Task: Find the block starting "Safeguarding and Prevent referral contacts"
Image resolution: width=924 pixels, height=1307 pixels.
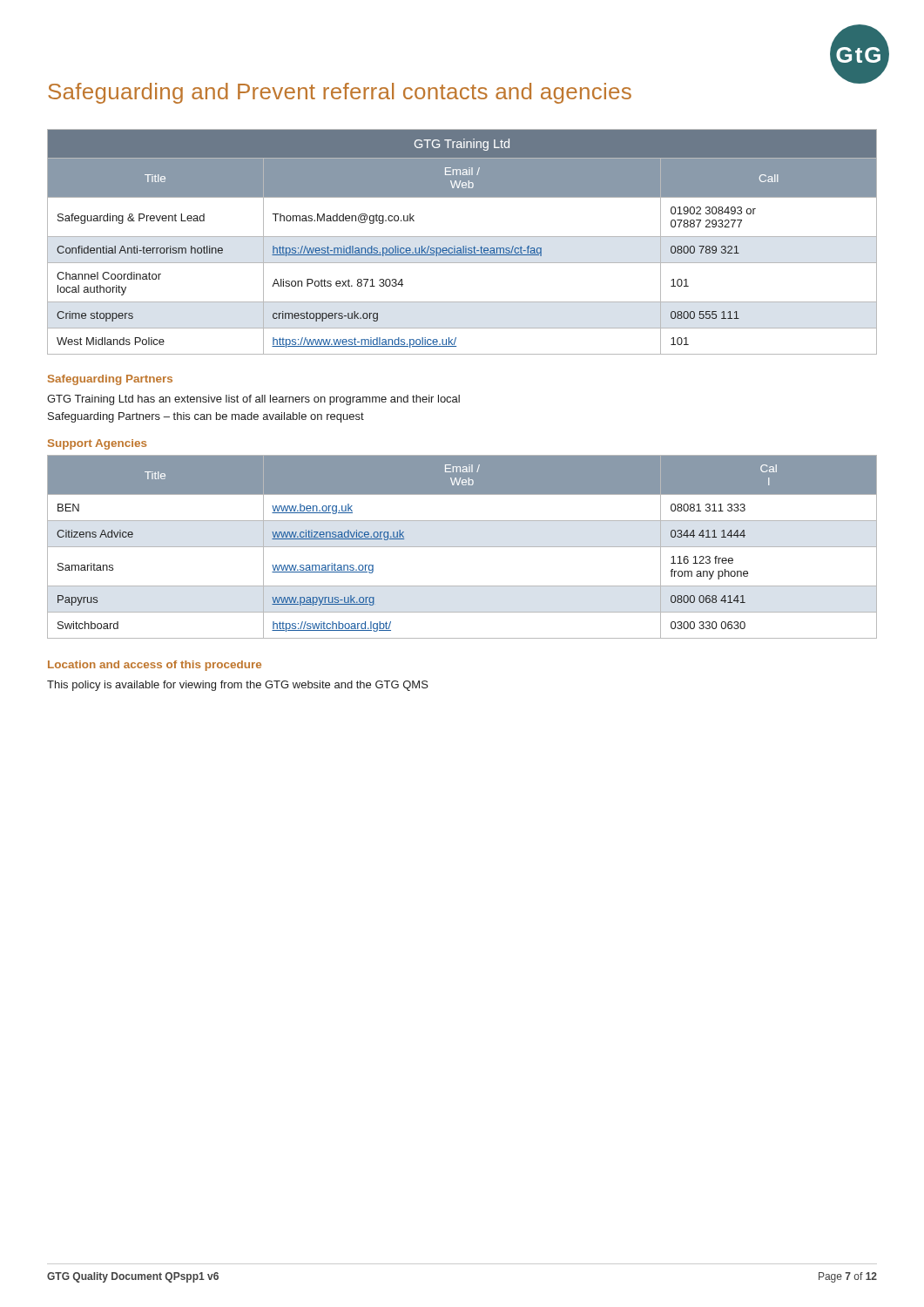Action: tap(340, 91)
